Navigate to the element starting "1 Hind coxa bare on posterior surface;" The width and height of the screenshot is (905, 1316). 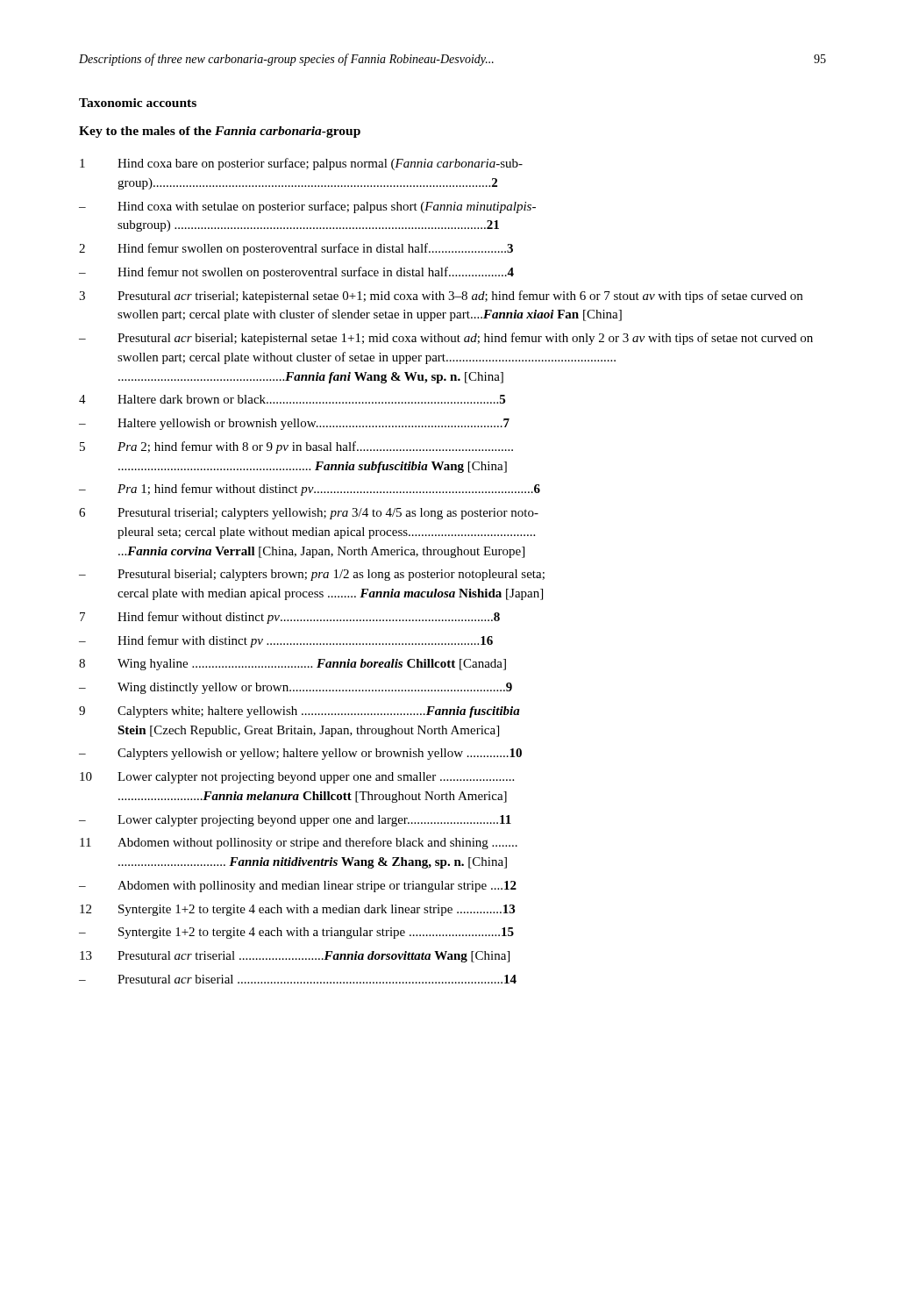point(452,574)
